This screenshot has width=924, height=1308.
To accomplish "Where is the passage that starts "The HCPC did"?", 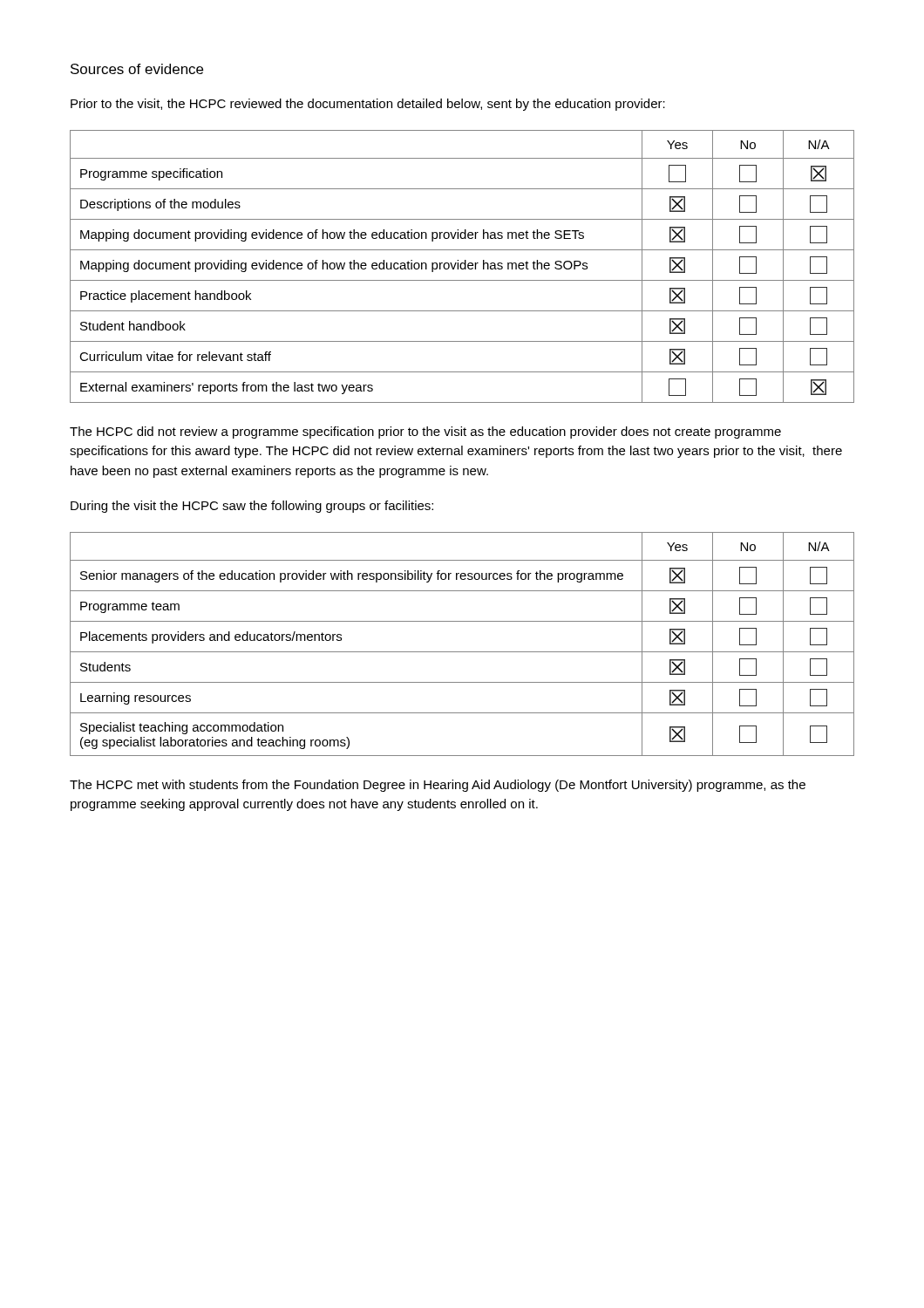I will pos(456,451).
